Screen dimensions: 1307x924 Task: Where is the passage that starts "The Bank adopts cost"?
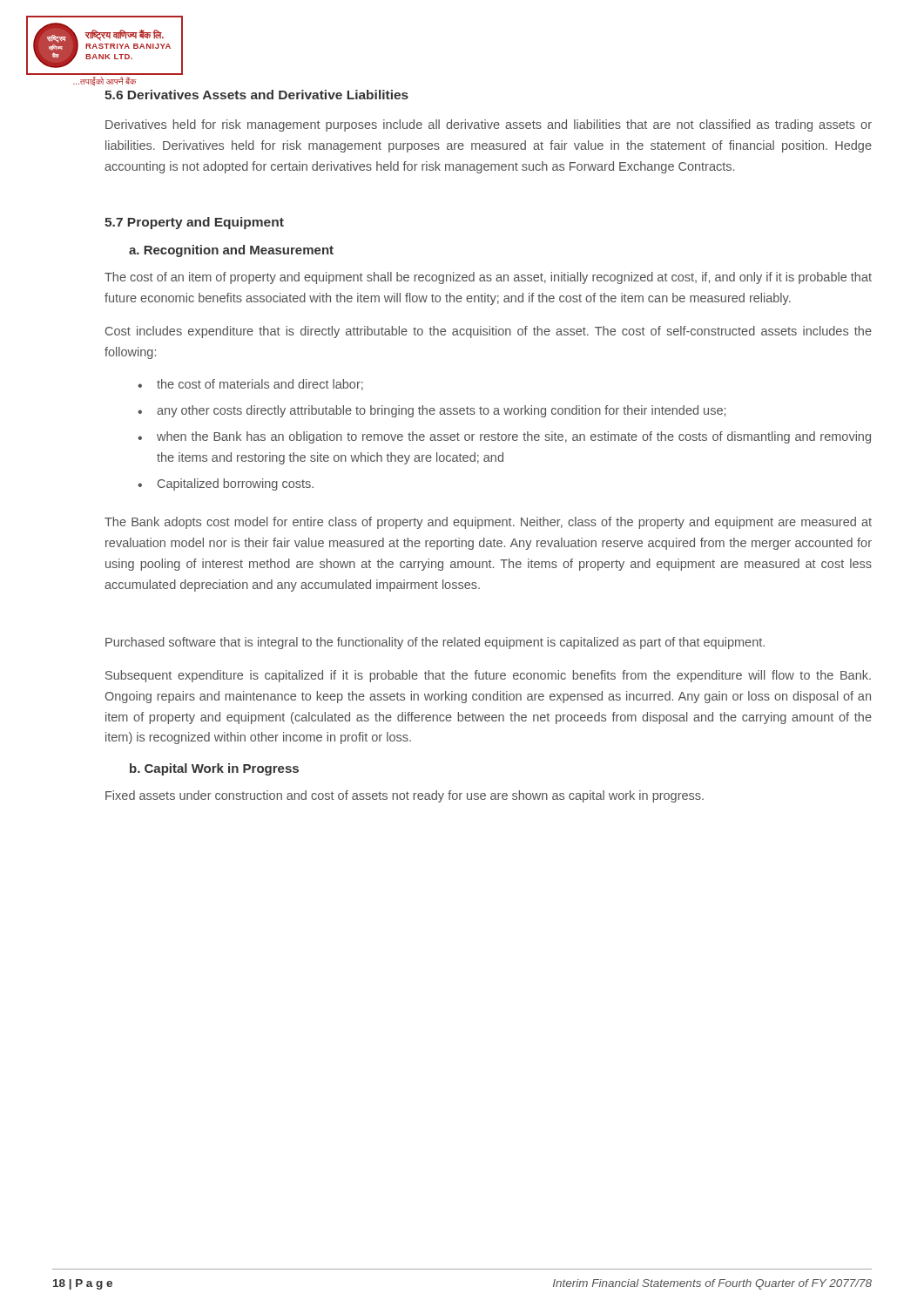(488, 553)
